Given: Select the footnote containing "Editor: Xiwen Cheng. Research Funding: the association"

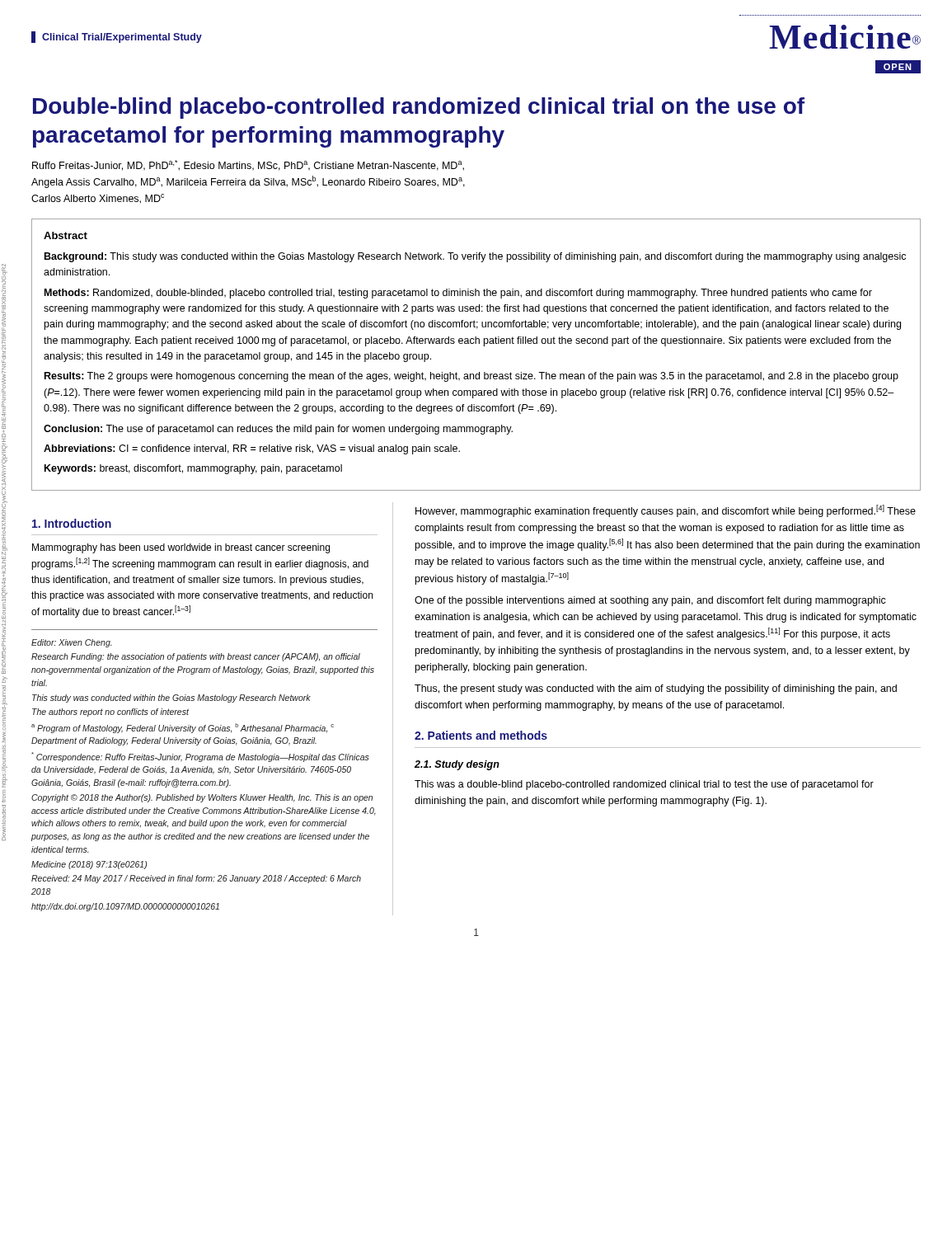Looking at the screenshot, I should [204, 775].
